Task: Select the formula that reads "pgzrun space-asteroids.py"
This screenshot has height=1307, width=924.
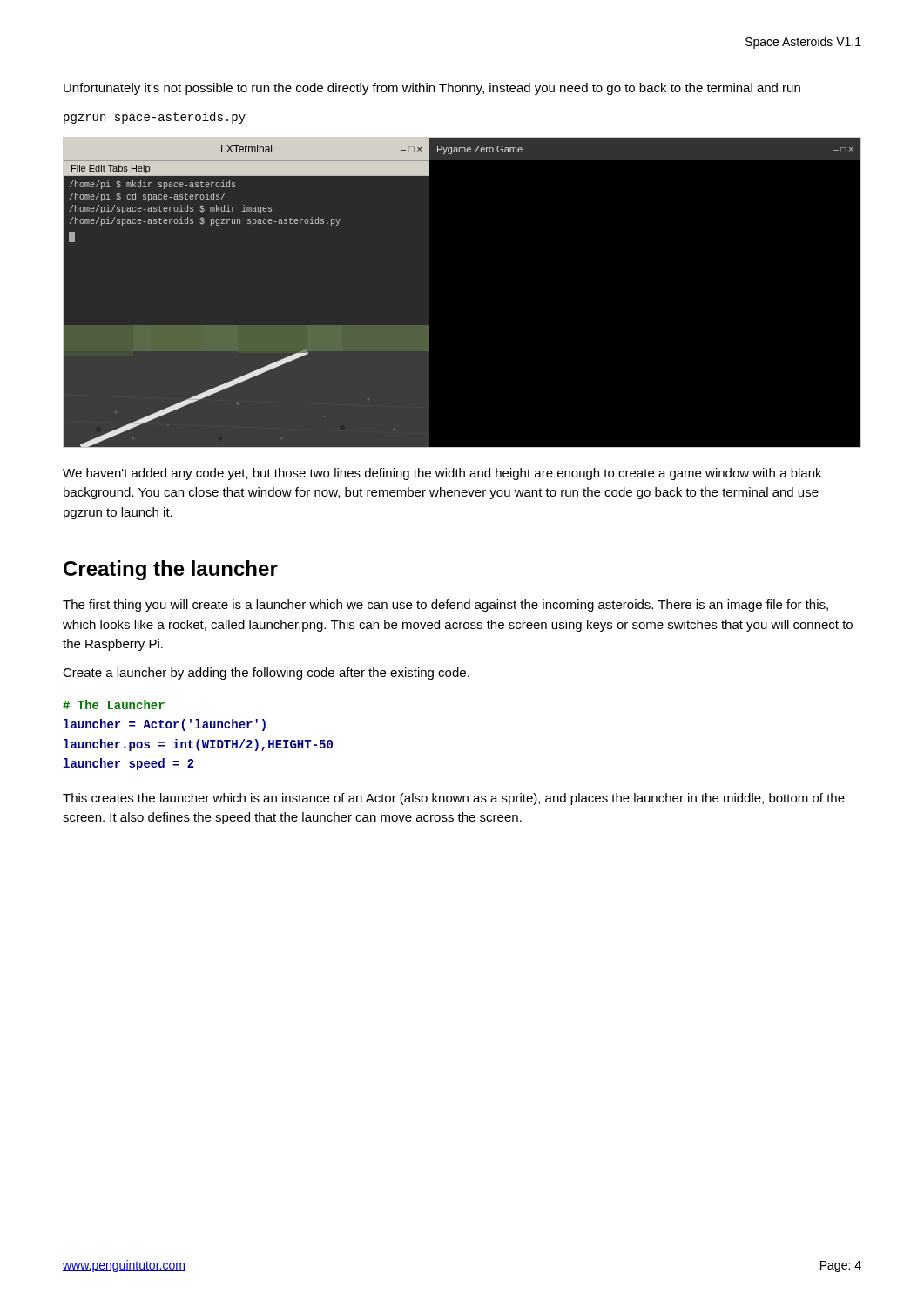Action: 155,118
